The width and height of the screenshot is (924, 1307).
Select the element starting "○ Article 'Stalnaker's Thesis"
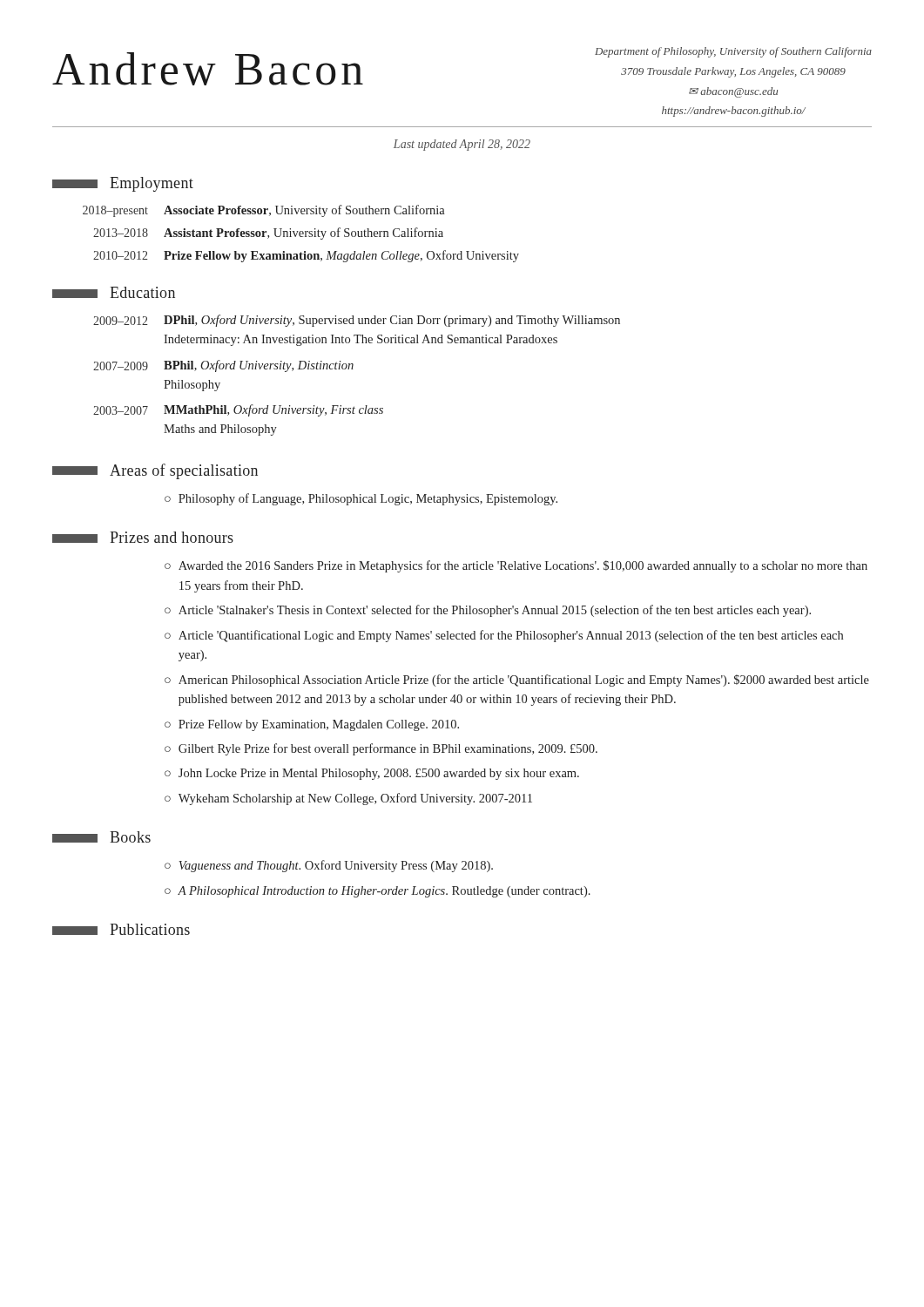click(488, 610)
